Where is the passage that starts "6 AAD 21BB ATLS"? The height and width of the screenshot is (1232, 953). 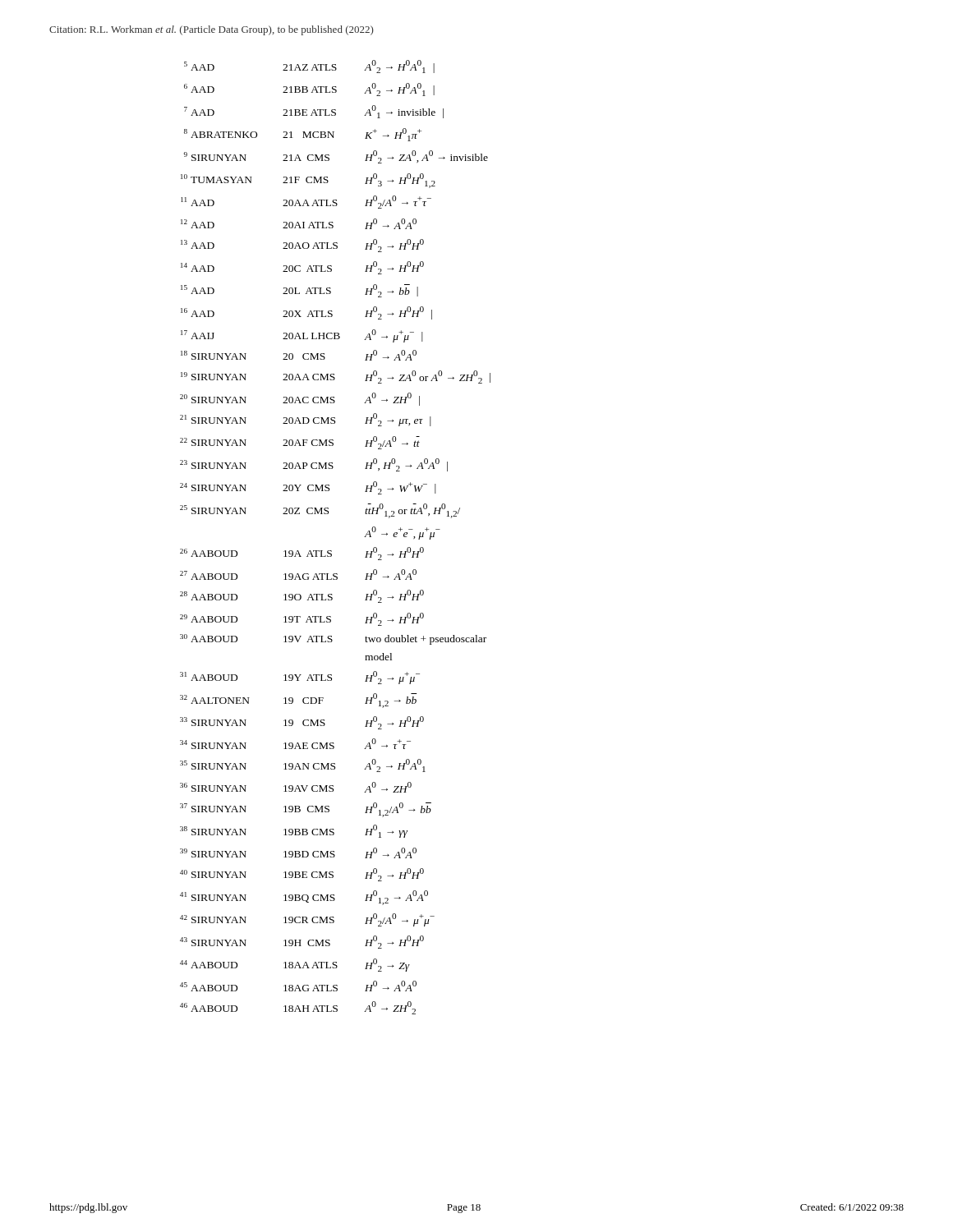click(x=300, y=89)
